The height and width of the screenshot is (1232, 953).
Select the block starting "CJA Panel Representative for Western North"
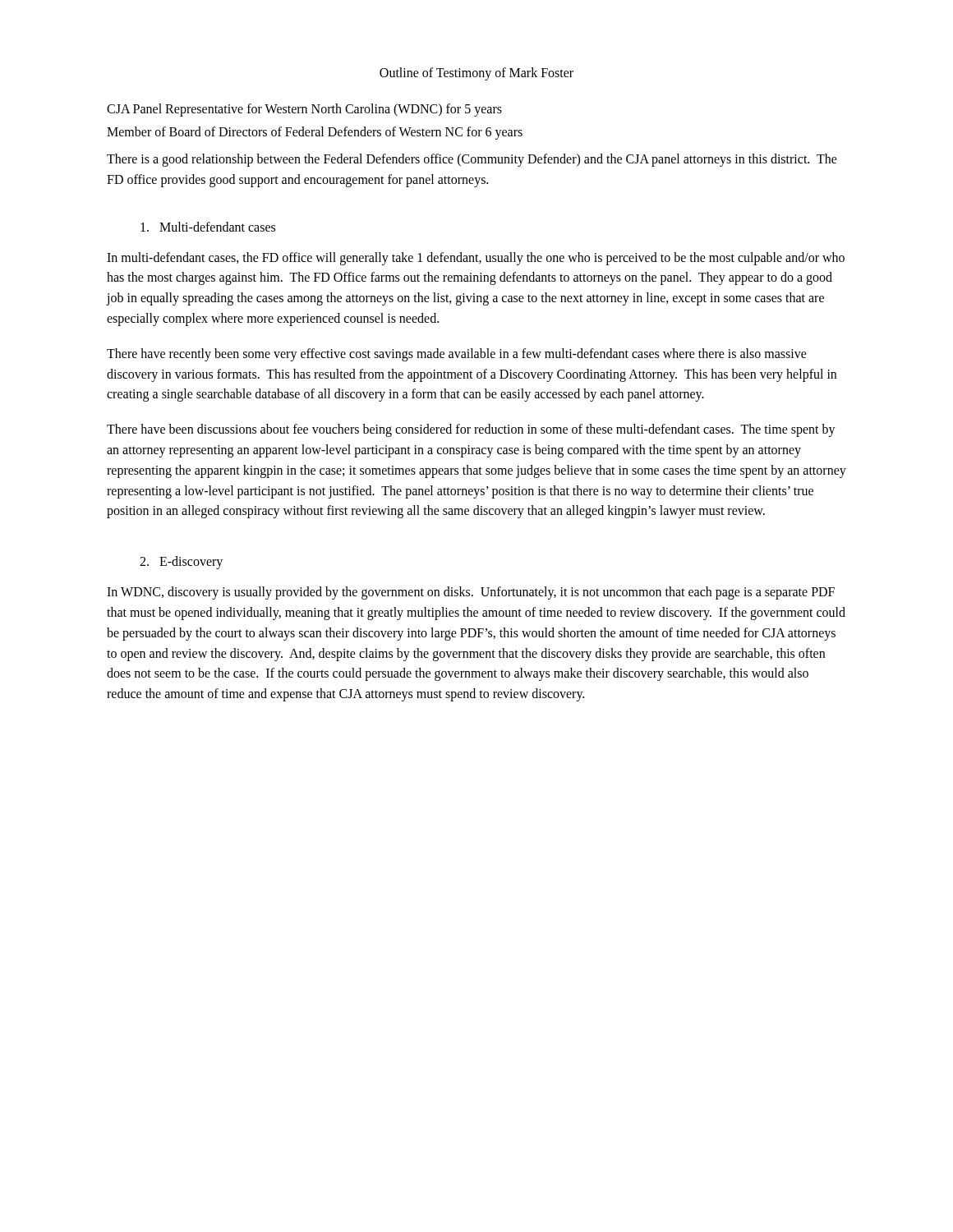pos(304,109)
